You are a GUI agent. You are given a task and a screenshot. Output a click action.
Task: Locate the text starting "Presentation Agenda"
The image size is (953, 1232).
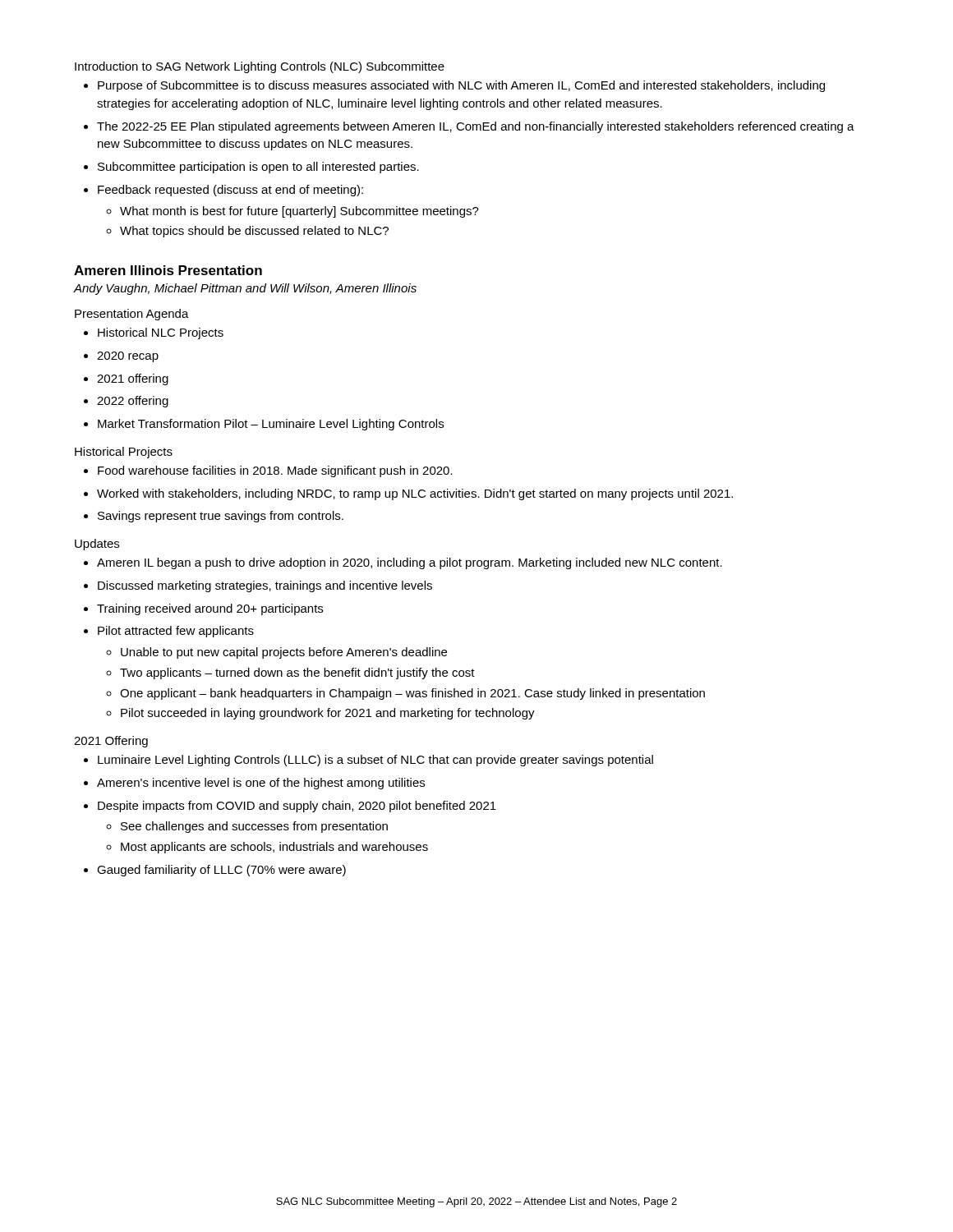point(131,313)
